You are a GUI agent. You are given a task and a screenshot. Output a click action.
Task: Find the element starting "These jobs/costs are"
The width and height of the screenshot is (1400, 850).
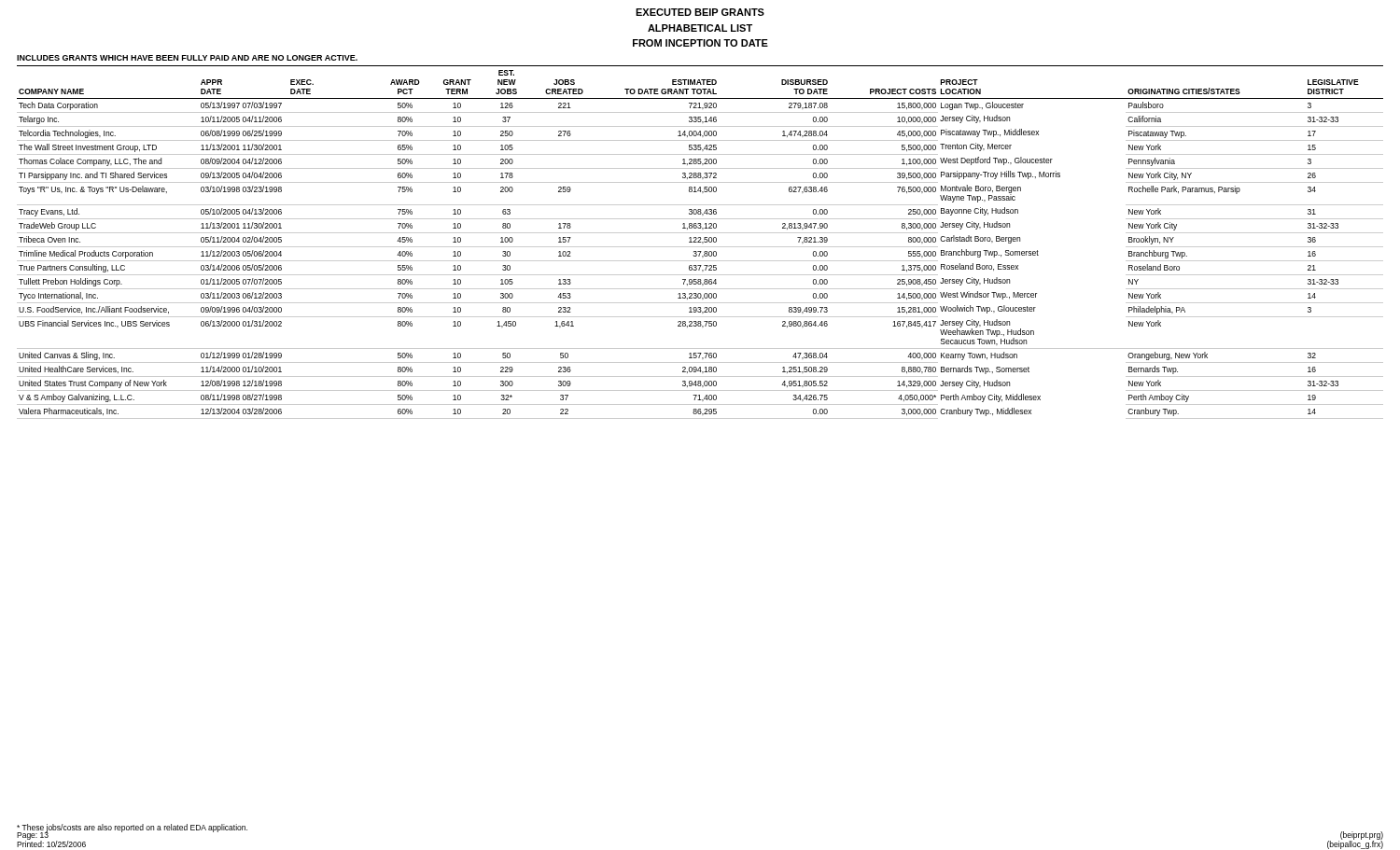click(x=133, y=828)
